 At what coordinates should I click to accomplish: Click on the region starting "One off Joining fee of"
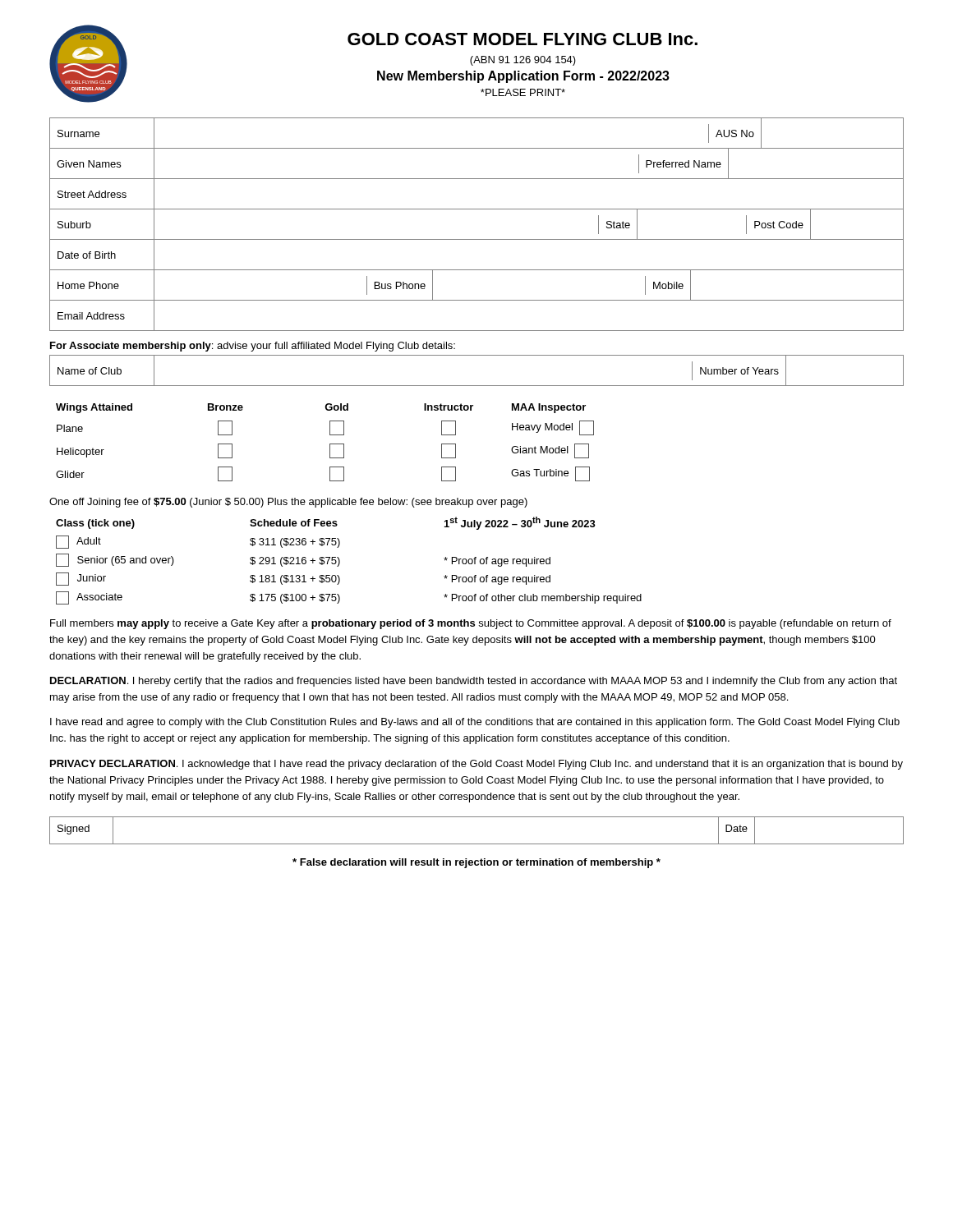pyautogui.click(x=288, y=501)
